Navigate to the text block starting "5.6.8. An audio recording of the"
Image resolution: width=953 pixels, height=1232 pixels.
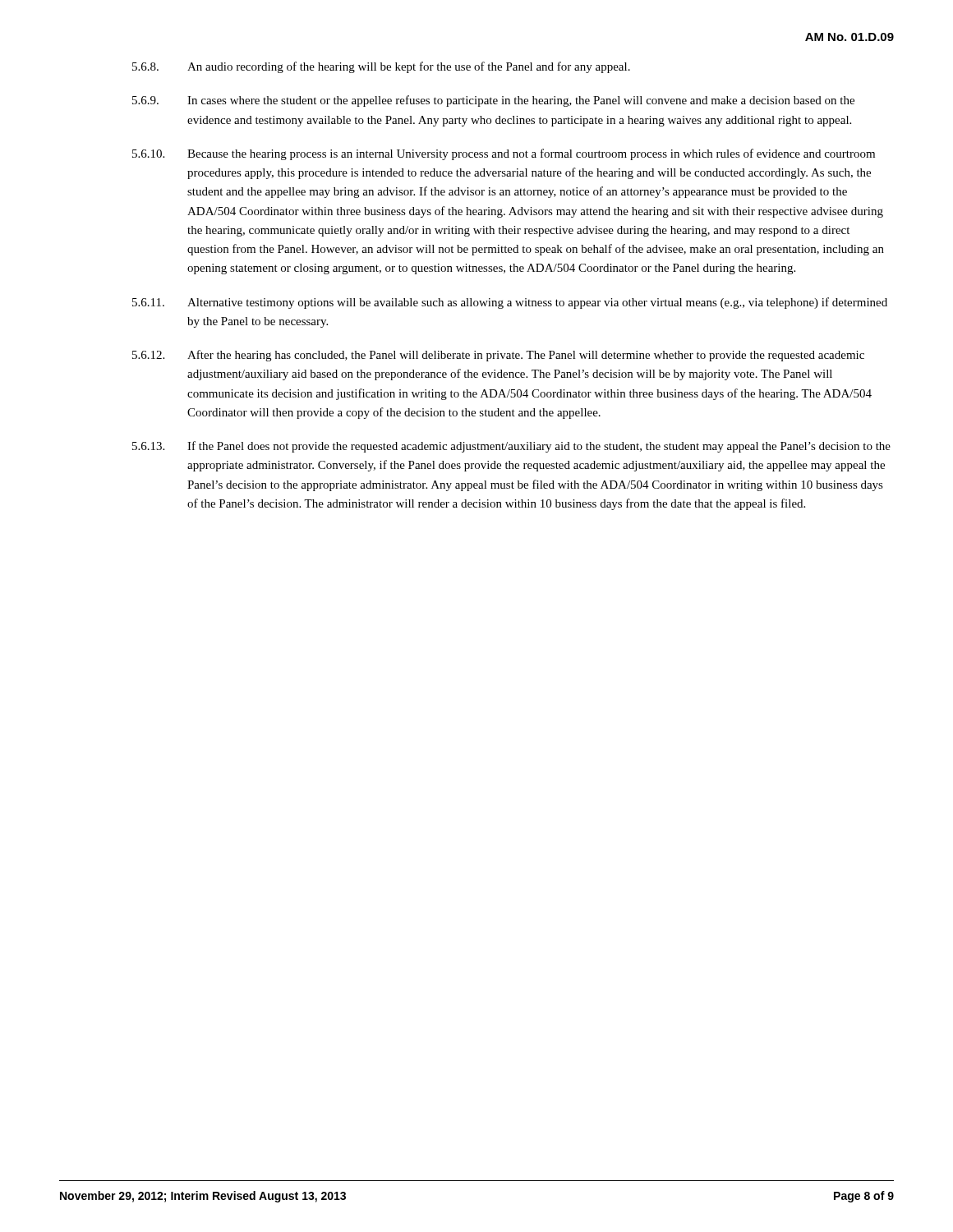(513, 67)
